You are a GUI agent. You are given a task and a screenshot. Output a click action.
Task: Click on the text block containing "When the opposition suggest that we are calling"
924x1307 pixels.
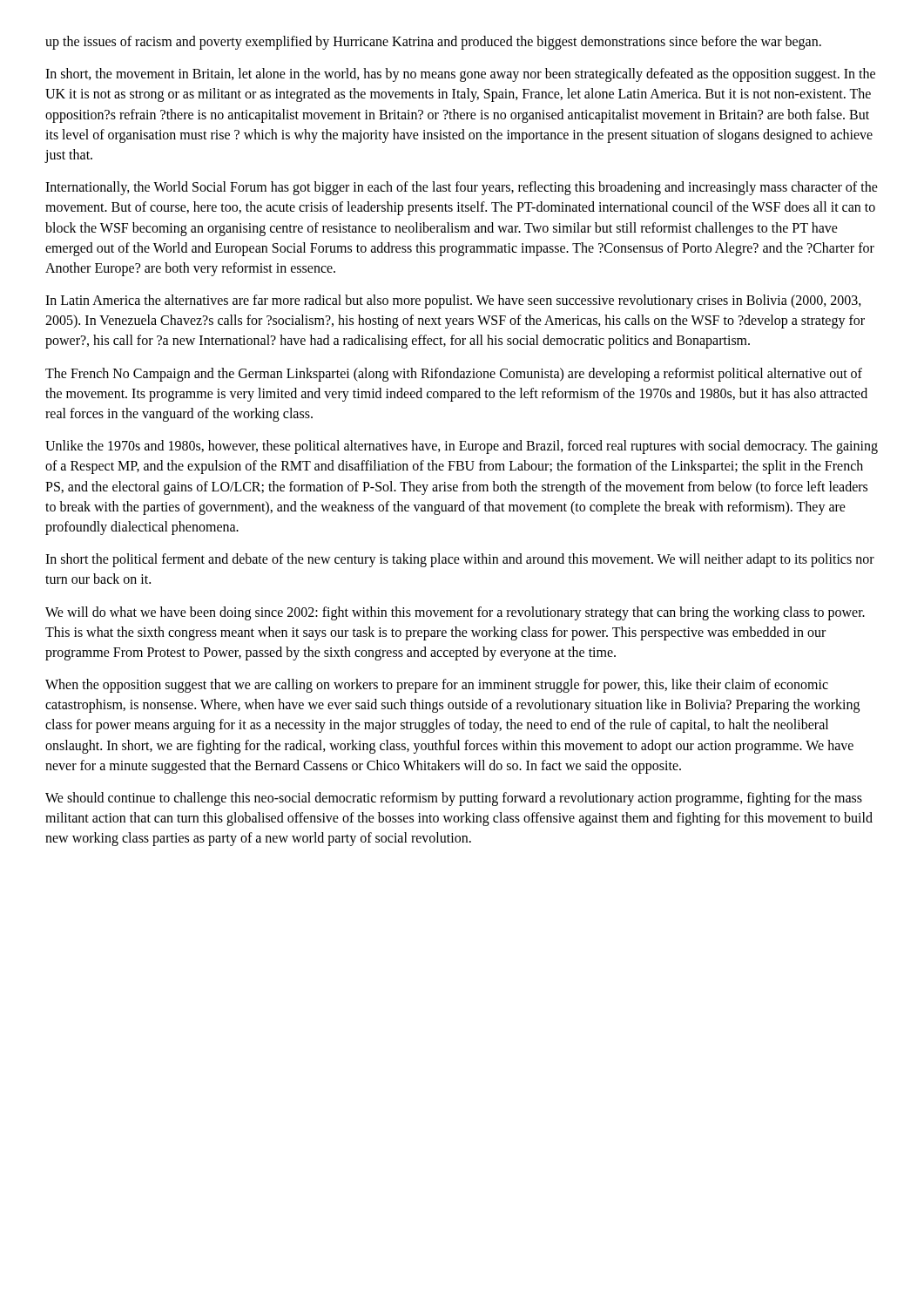pos(453,725)
